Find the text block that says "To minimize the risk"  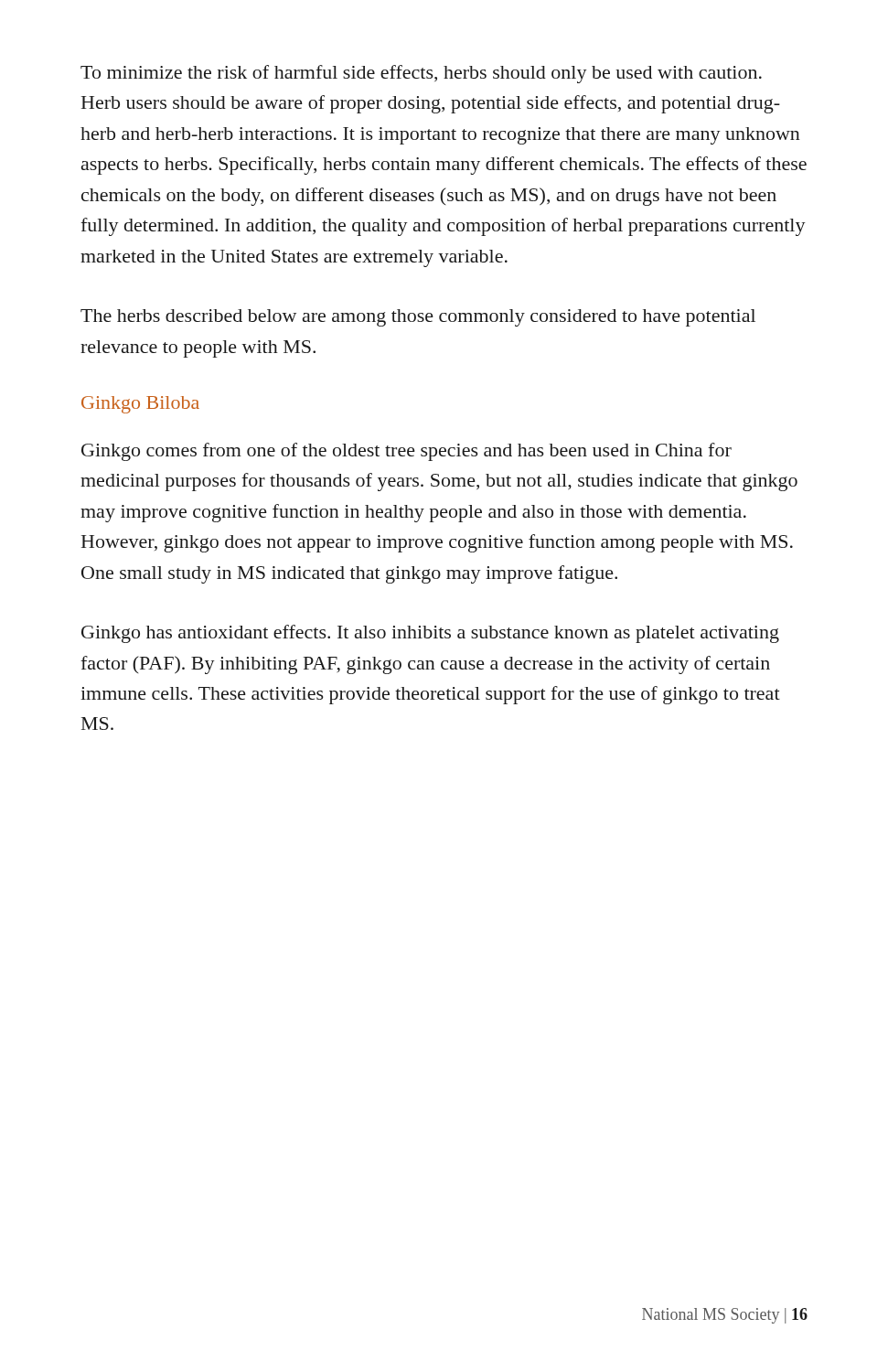[444, 164]
